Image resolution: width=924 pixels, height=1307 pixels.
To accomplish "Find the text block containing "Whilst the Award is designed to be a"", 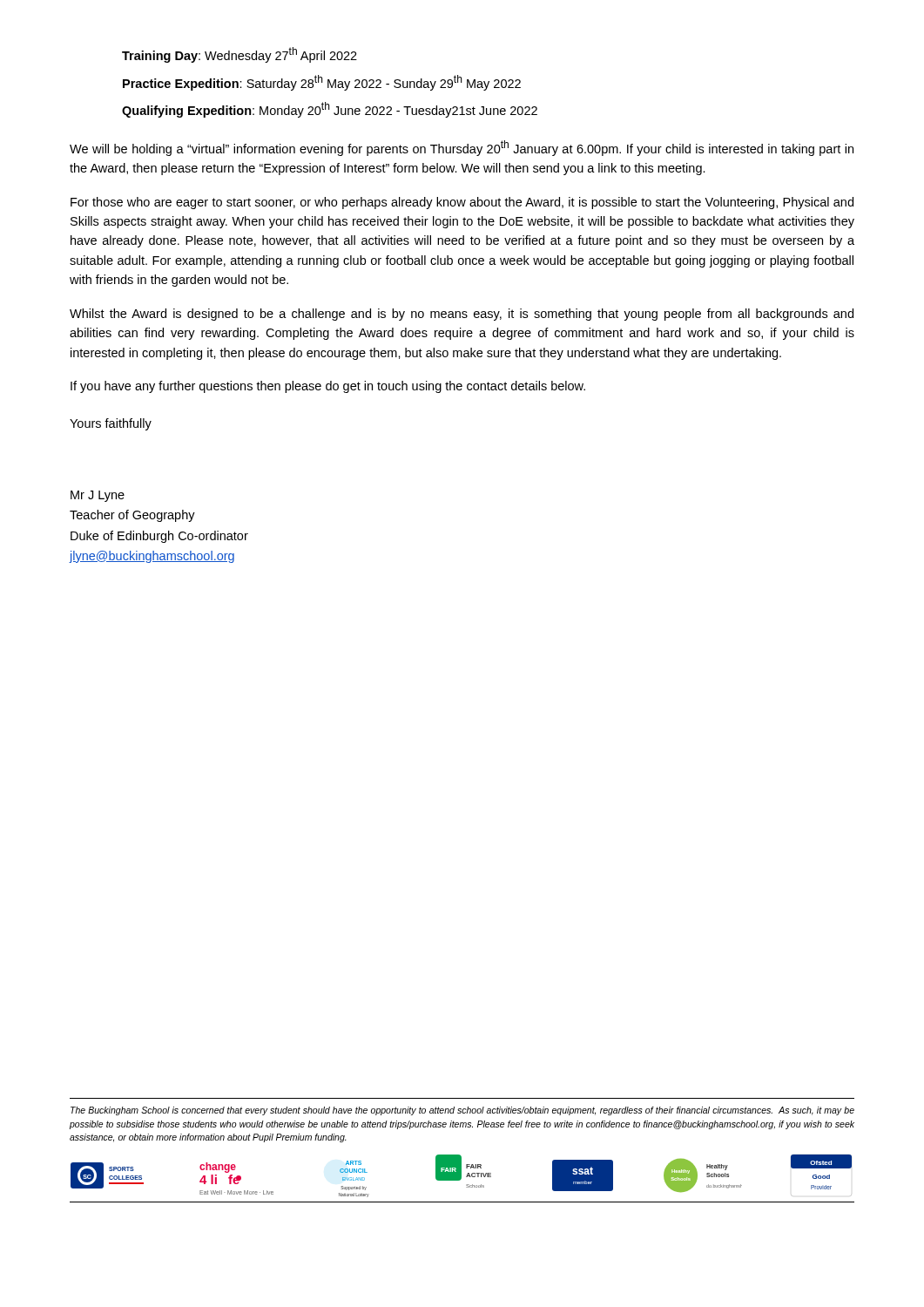I will pyautogui.click(x=462, y=333).
